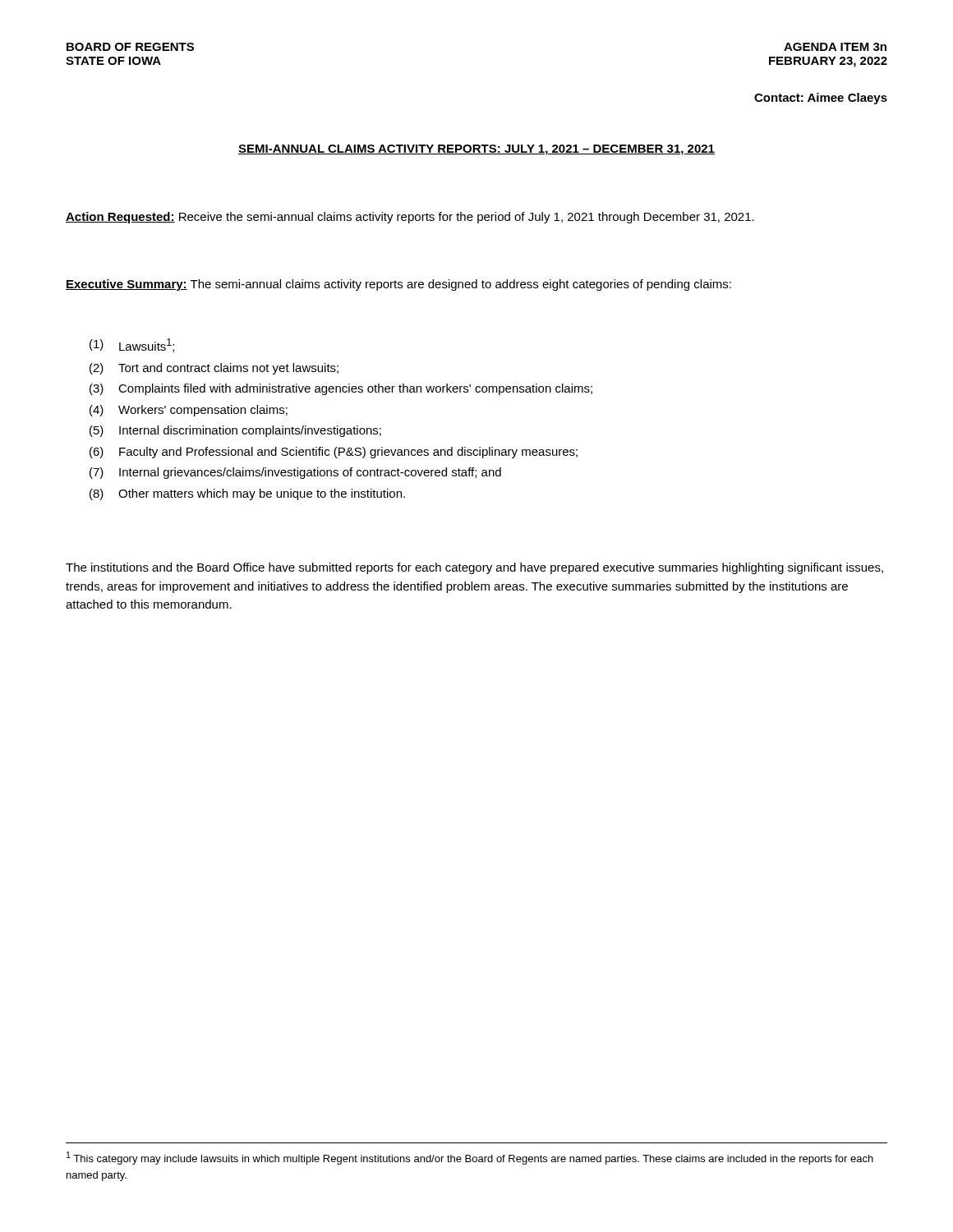
Task: Locate the text starting "(7) Internal grievances/claims/investigations of contract-covered staff; and"
Action: tap(476, 472)
